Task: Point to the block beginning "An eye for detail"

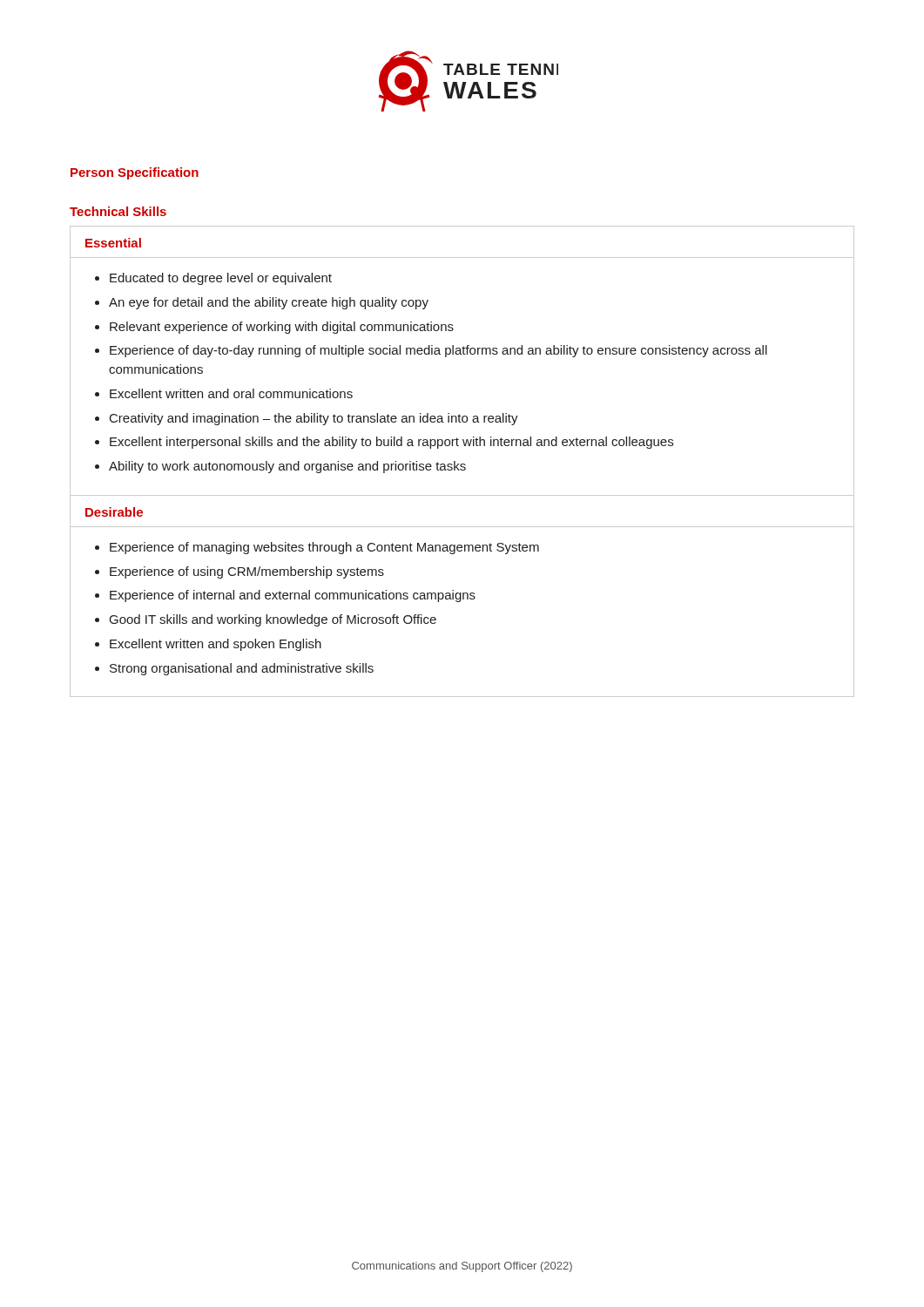Action: pyautogui.click(x=269, y=302)
